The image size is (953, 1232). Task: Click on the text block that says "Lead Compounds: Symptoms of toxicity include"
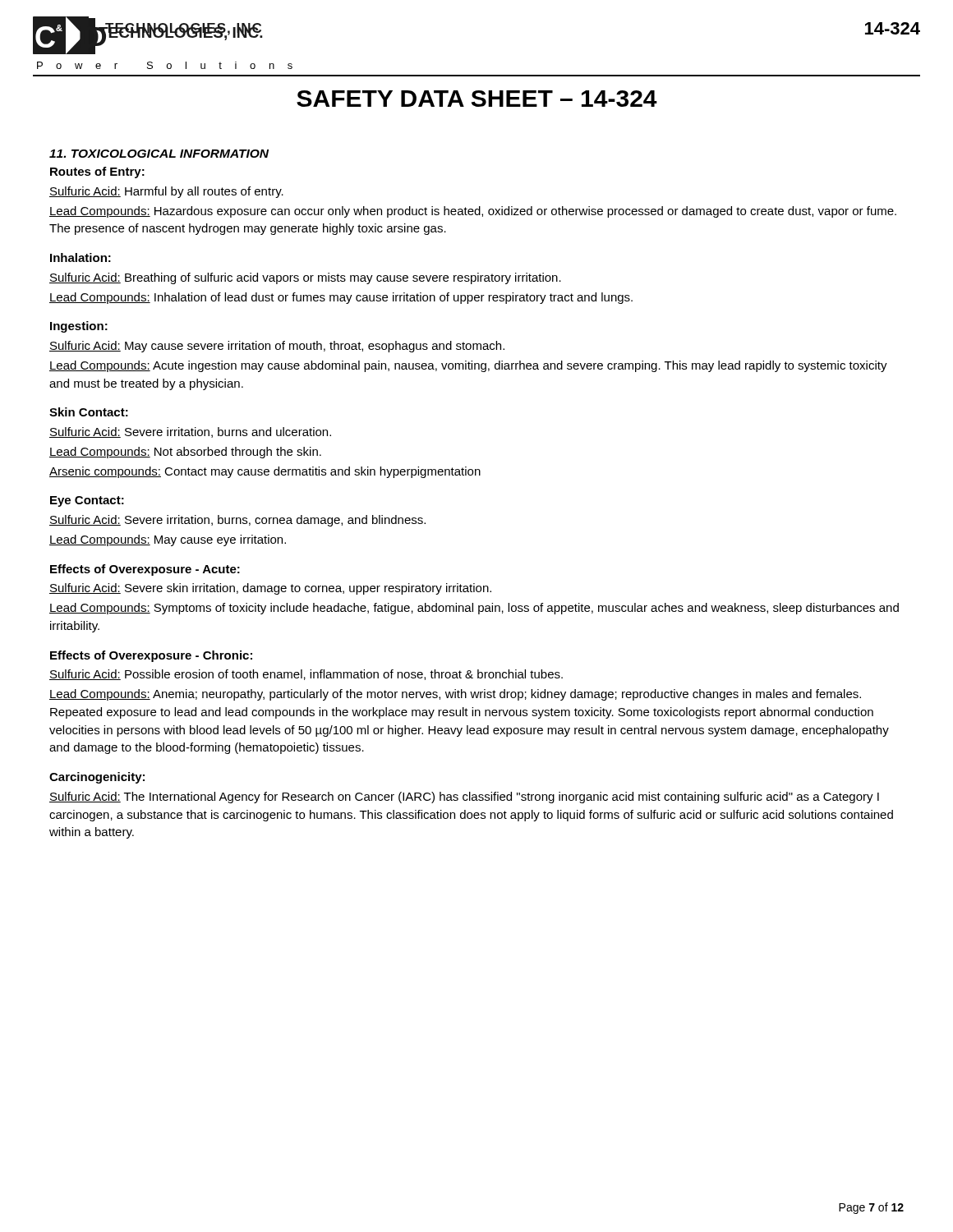point(474,616)
